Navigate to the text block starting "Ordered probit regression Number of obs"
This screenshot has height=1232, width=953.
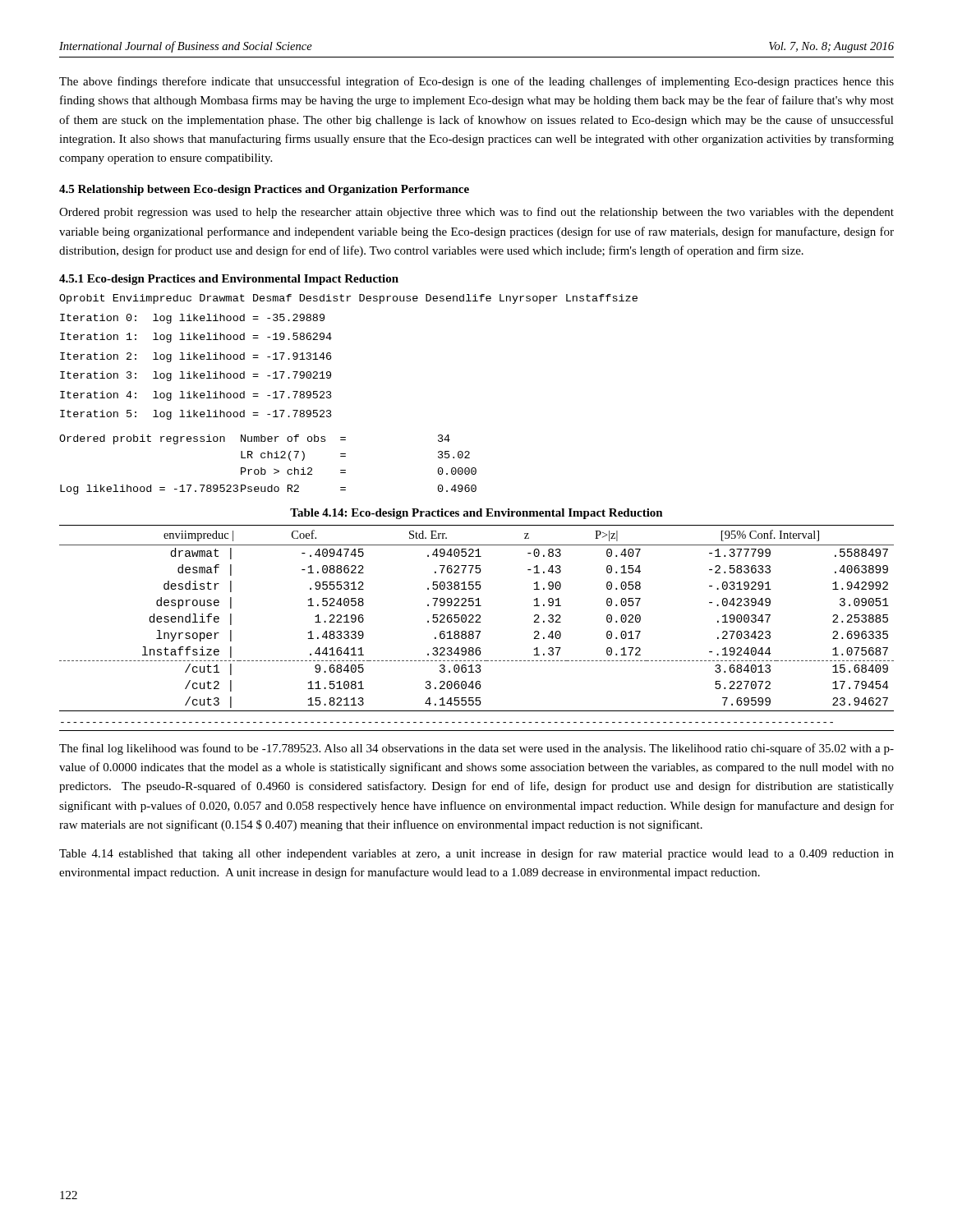(x=476, y=464)
